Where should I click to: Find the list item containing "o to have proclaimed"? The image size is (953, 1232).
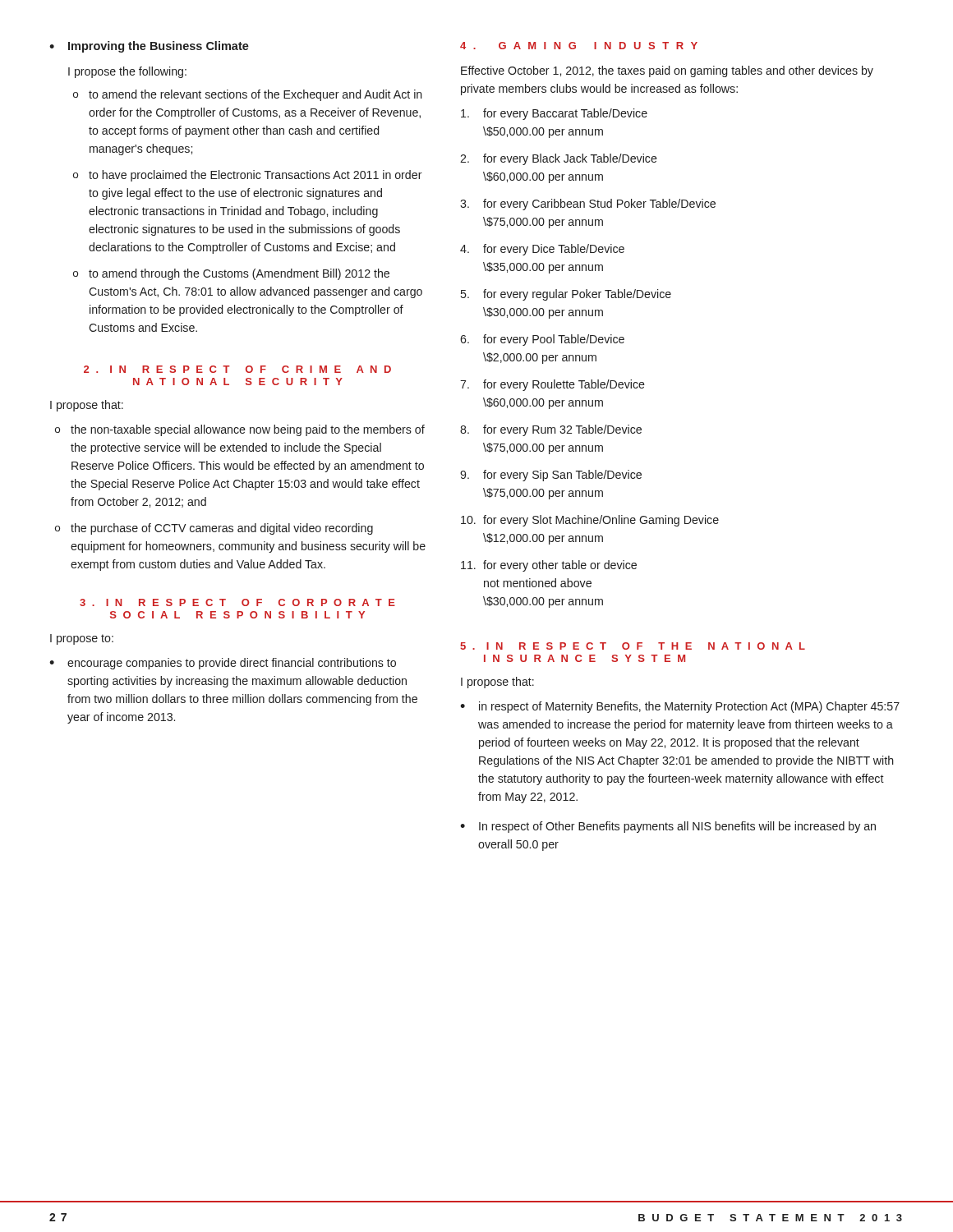tap(247, 211)
